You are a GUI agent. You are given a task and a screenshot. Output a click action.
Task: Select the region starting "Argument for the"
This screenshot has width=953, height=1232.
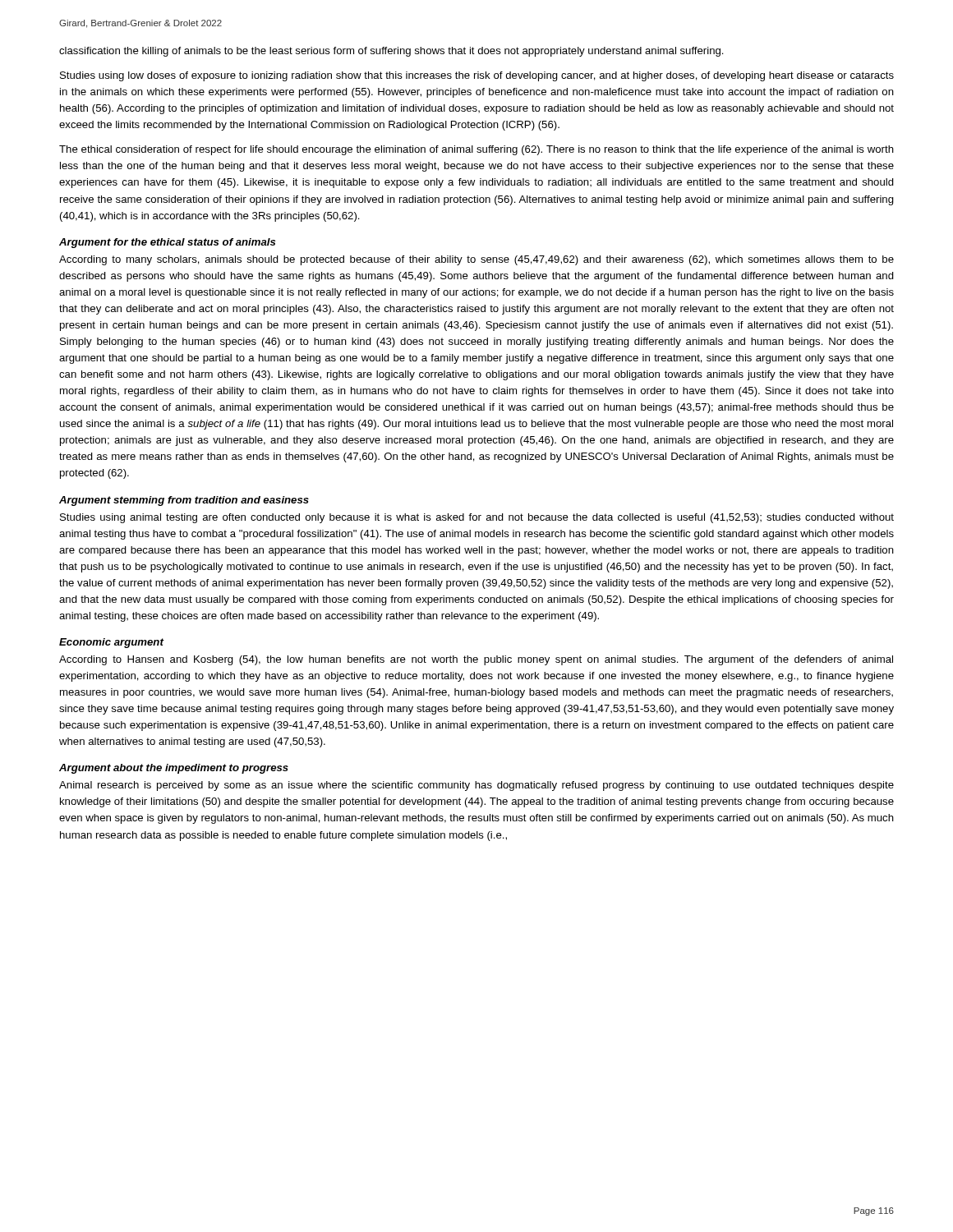168,242
